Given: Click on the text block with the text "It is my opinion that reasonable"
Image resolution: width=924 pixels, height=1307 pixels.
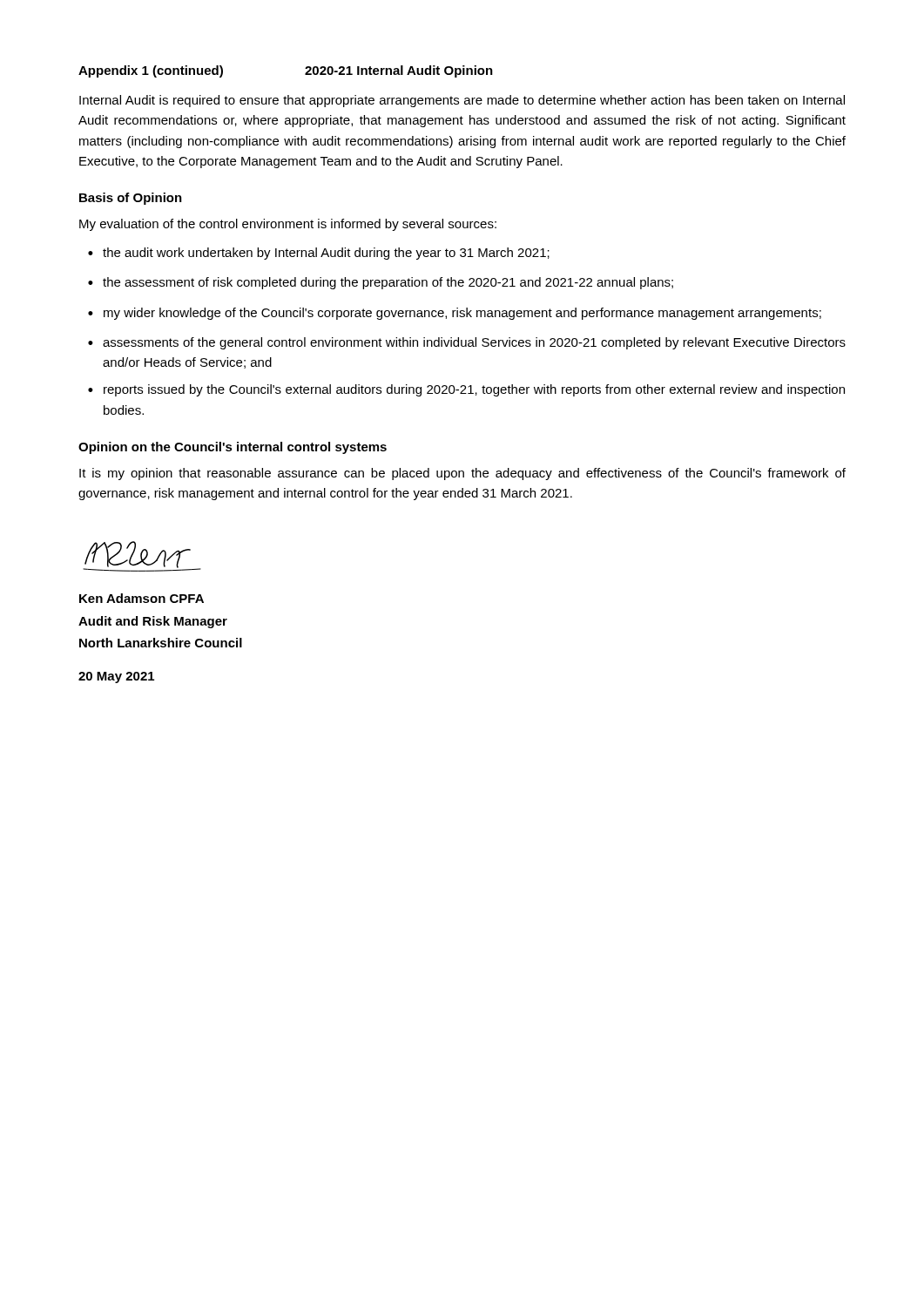Looking at the screenshot, I should tap(462, 483).
